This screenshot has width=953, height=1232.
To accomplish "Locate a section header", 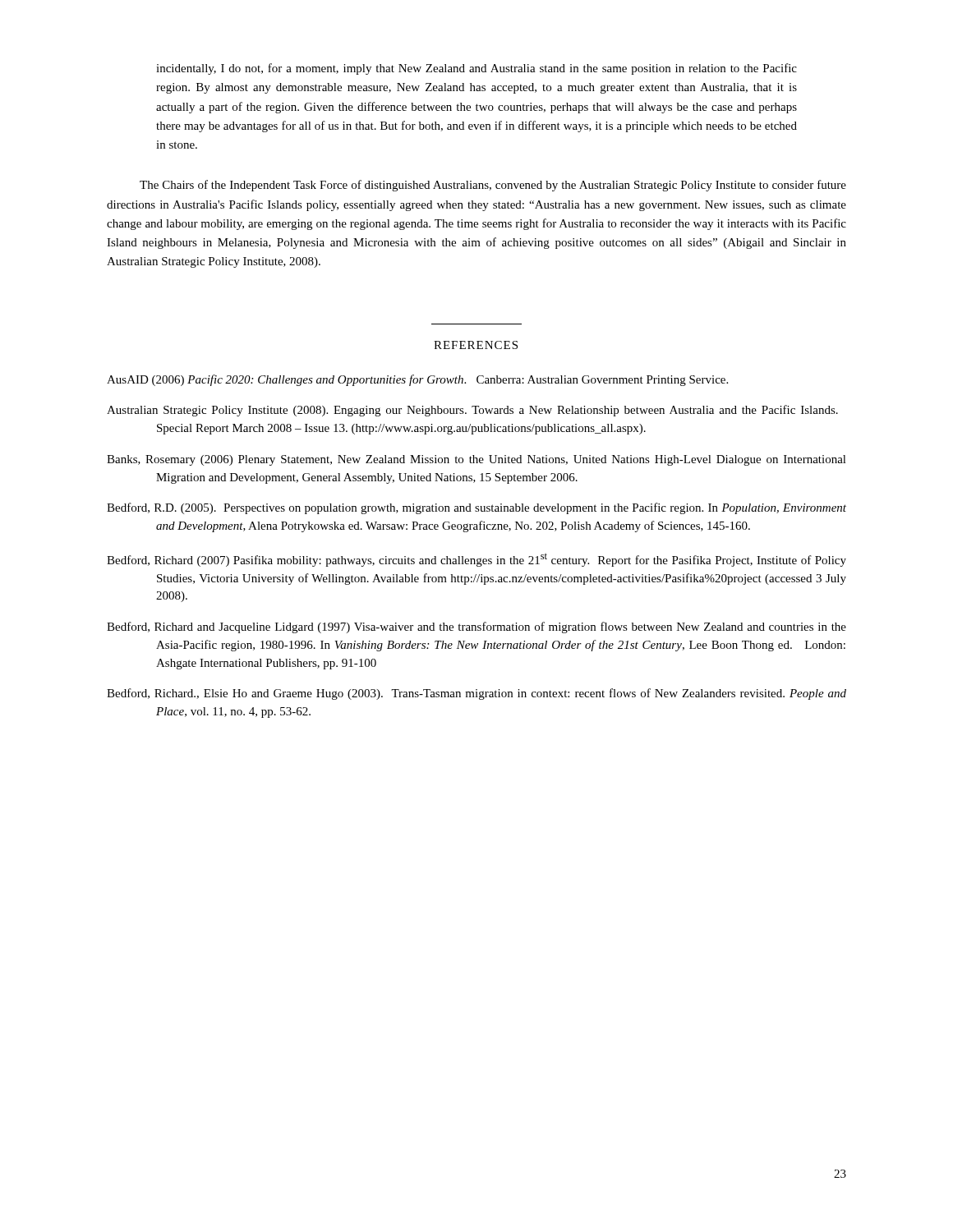I will 476,345.
